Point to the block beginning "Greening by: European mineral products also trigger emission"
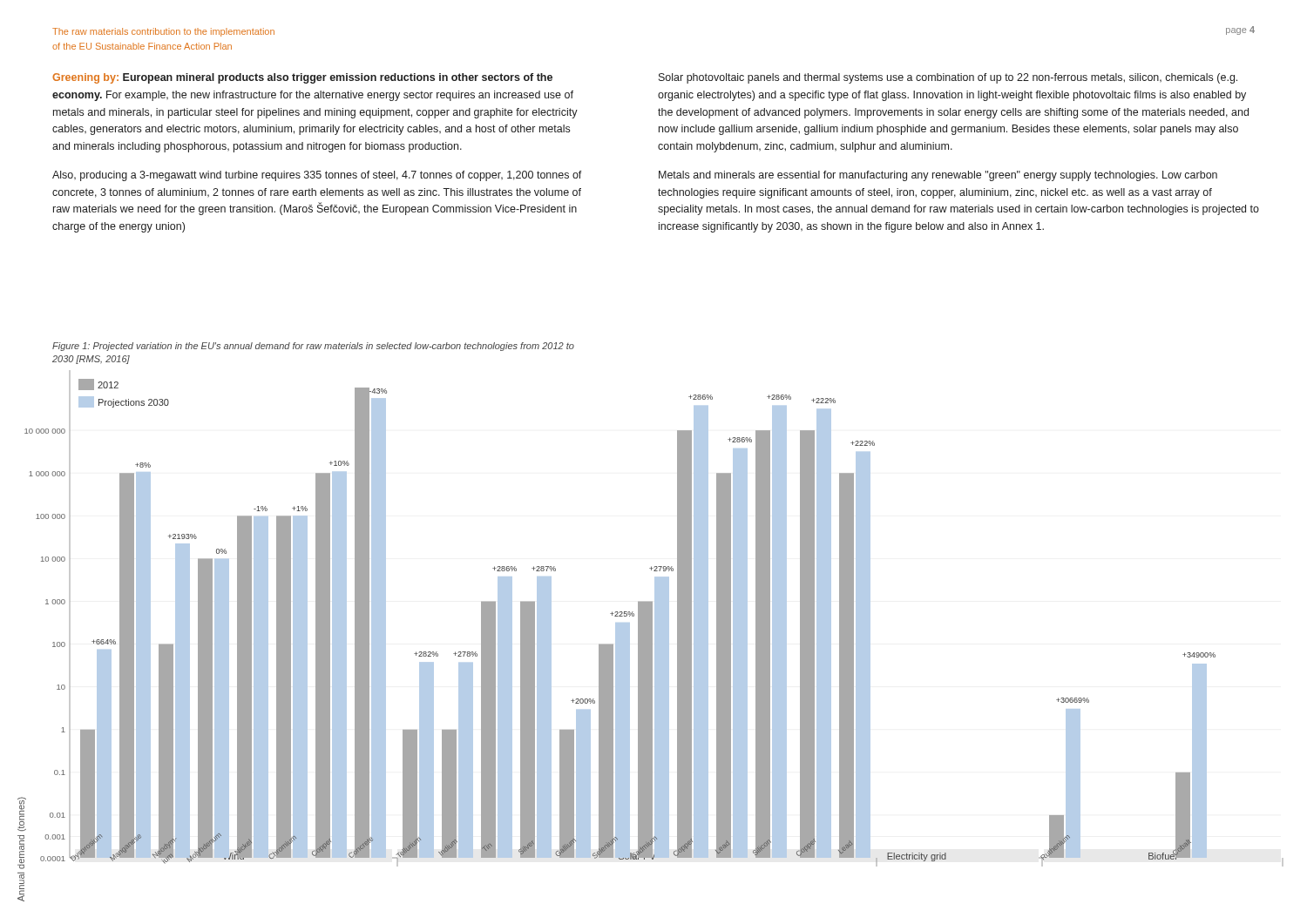The width and height of the screenshot is (1307, 924). [318, 153]
